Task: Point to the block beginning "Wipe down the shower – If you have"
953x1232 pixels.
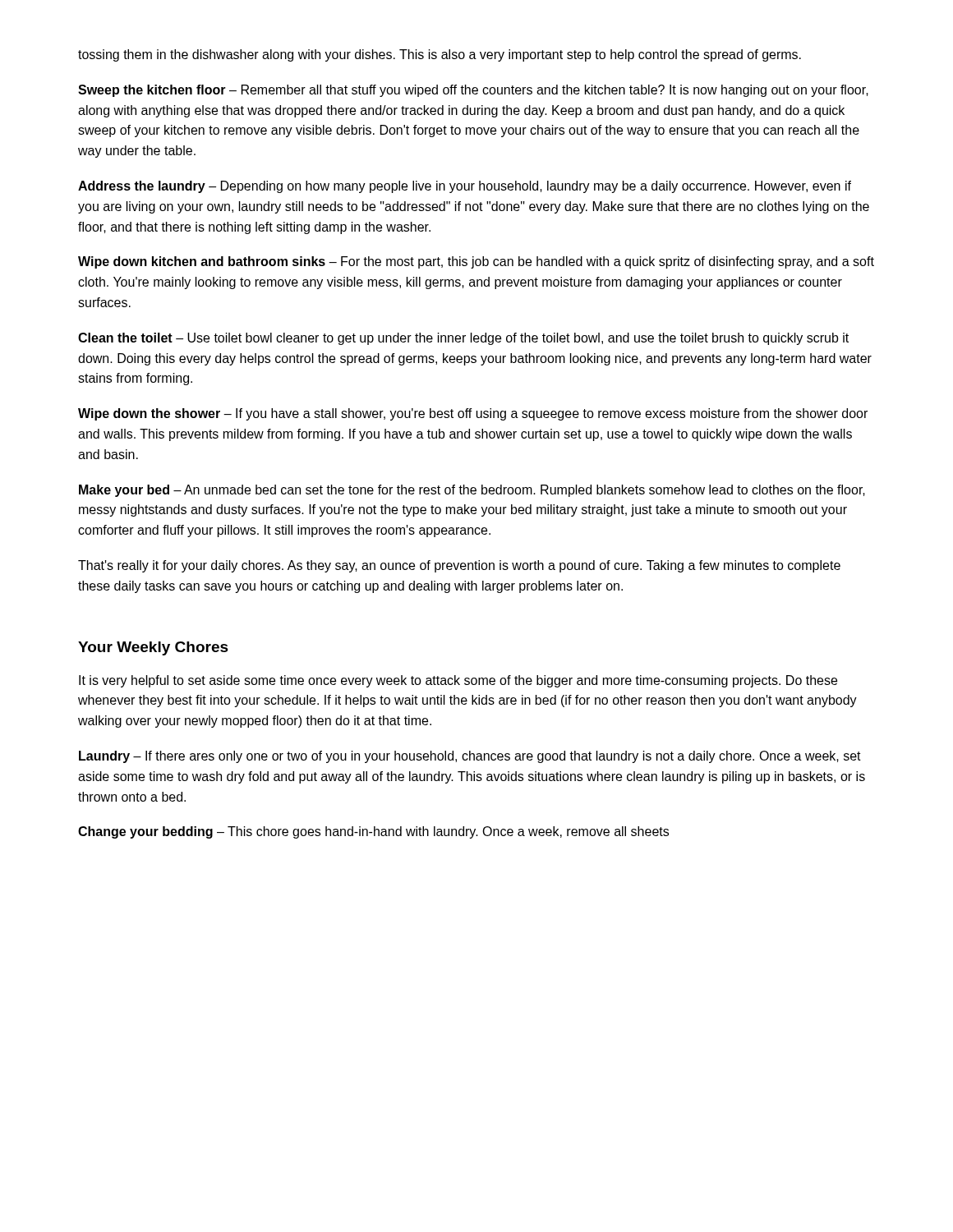Action: coord(473,434)
